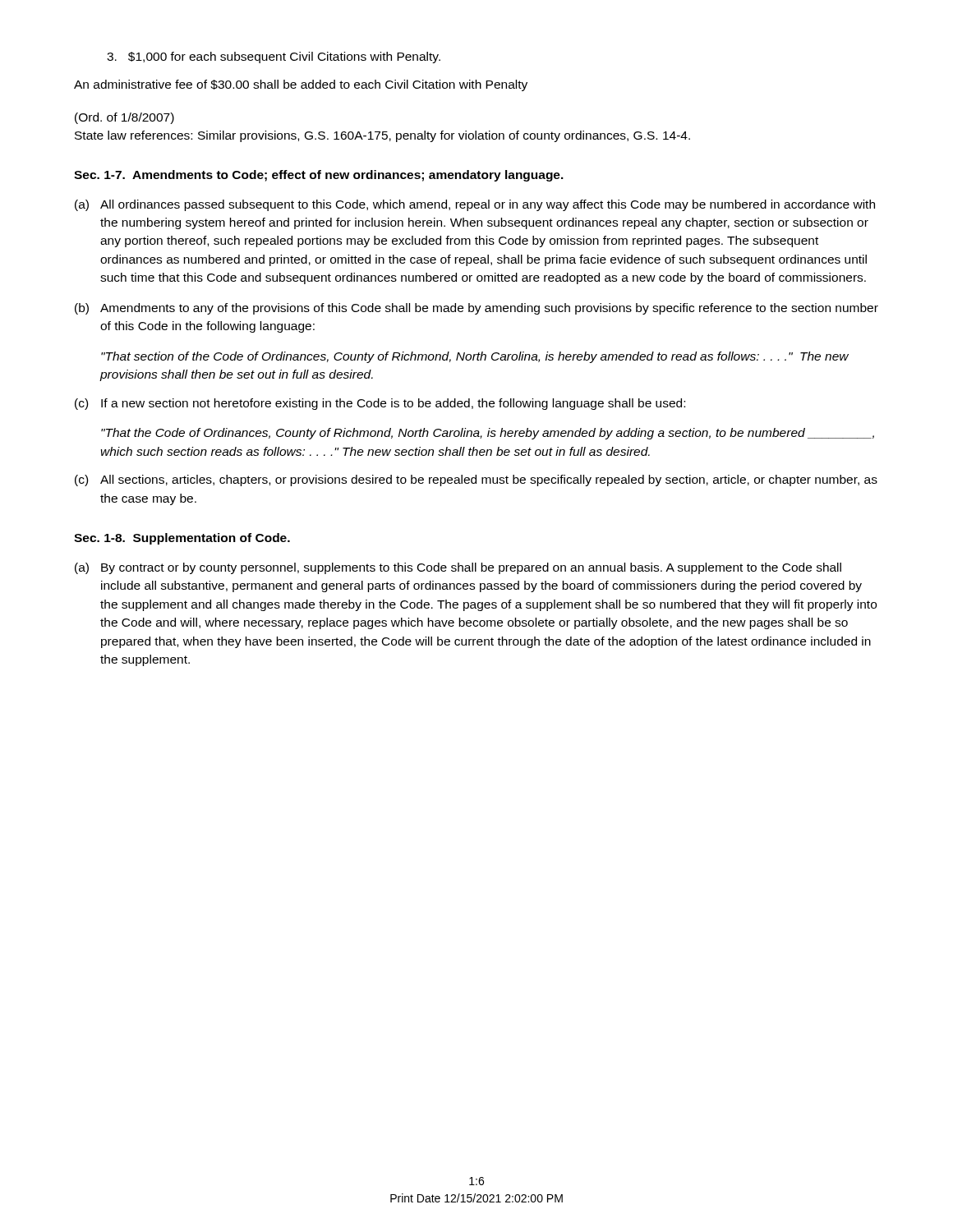Locate the text block starting "An administrative fee"

pos(301,84)
